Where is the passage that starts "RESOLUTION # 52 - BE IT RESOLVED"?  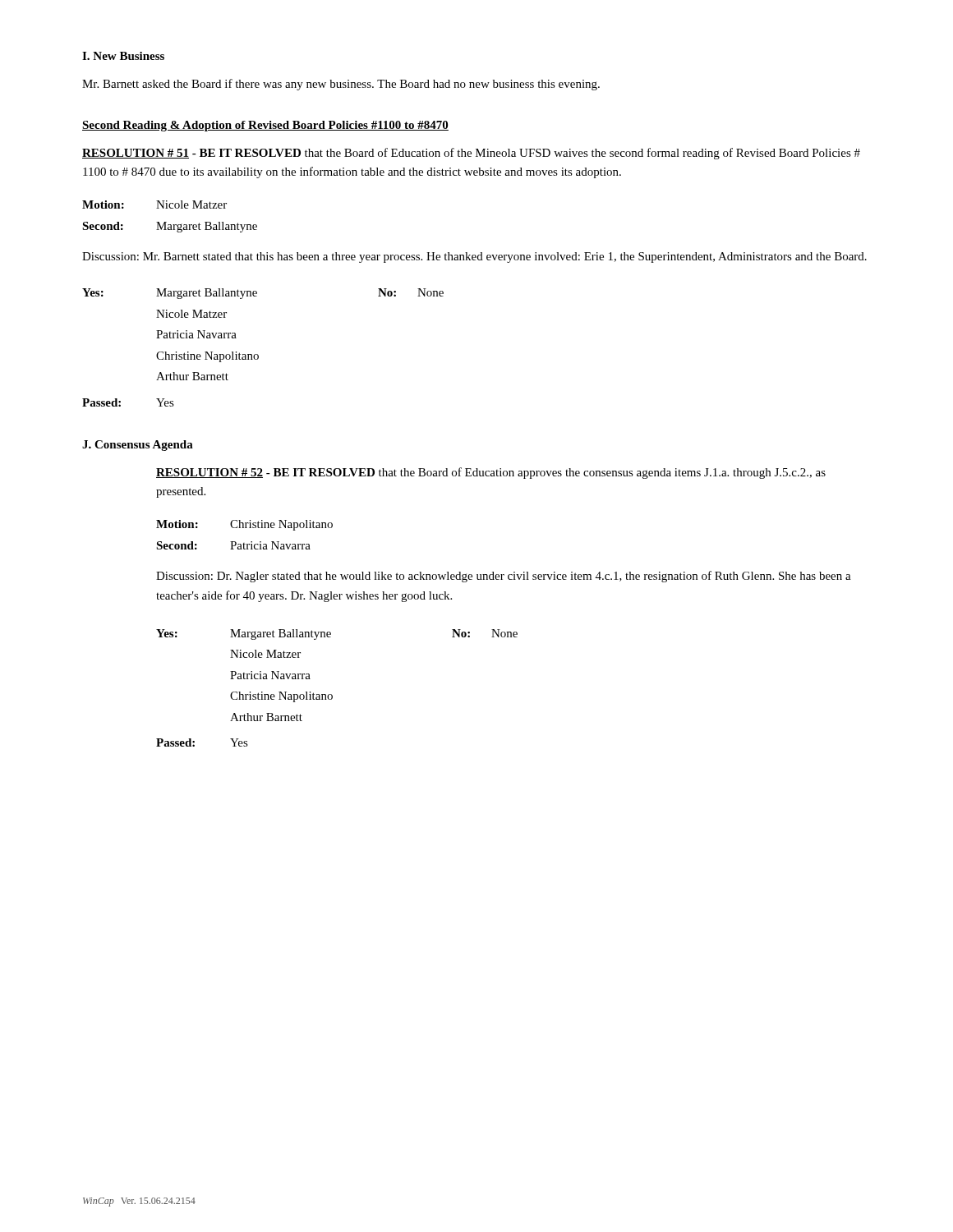click(491, 482)
